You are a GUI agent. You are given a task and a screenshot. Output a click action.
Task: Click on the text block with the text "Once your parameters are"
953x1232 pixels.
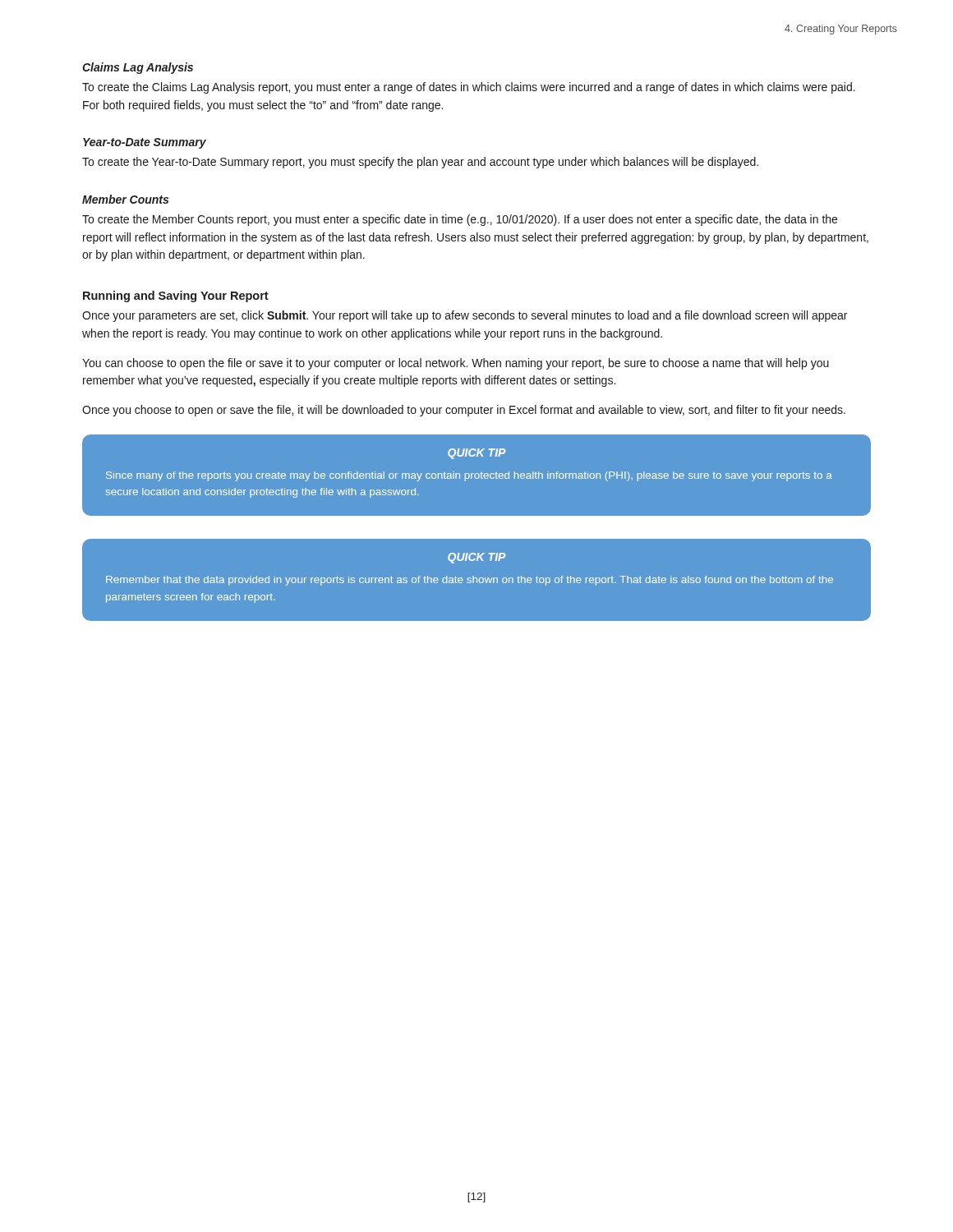pyautogui.click(x=465, y=324)
